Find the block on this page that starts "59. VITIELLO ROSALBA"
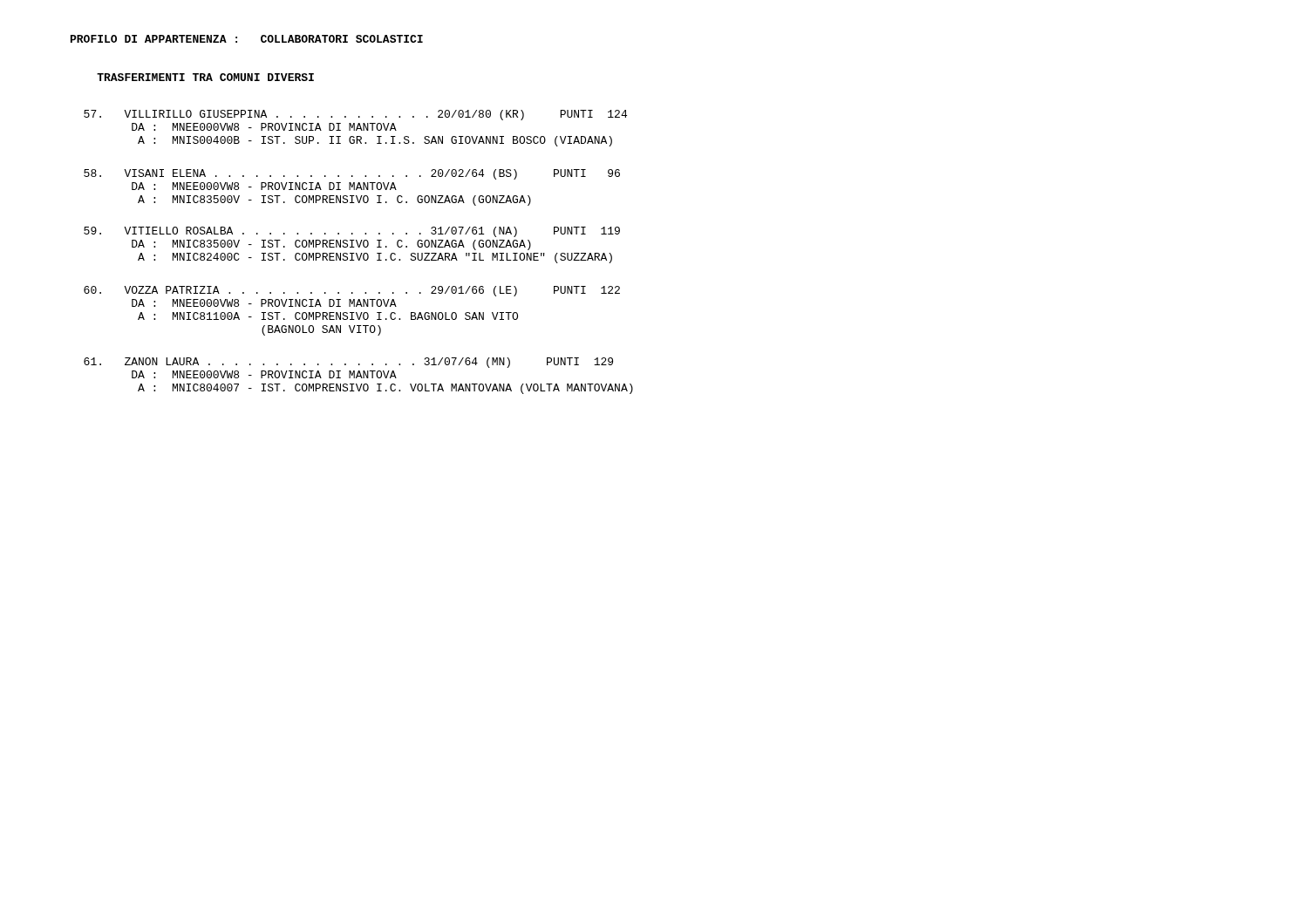The width and height of the screenshot is (1308, 924). (x=345, y=244)
